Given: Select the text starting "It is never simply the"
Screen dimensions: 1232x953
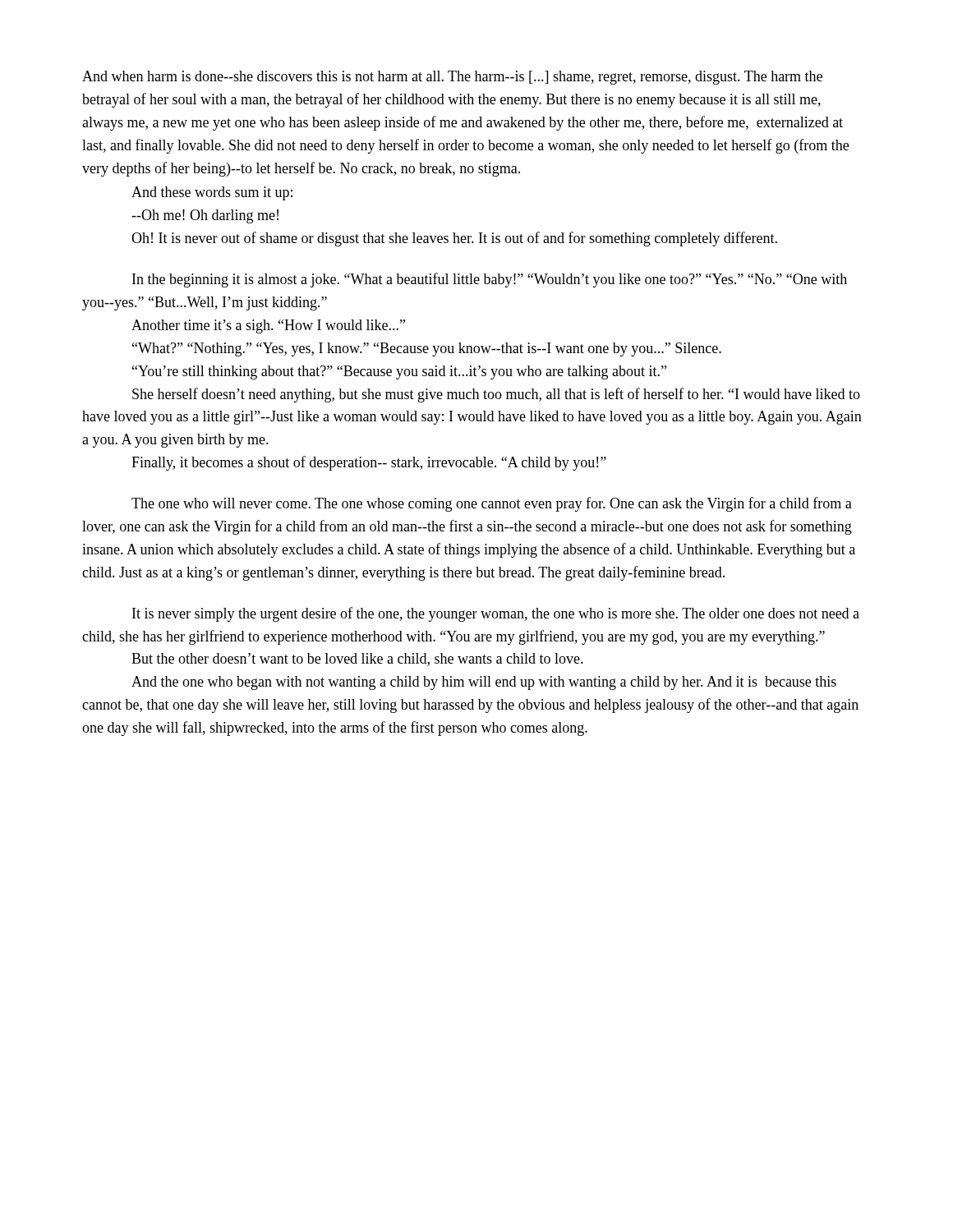Looking at the screenshot, I should click(x=472, y=625).
